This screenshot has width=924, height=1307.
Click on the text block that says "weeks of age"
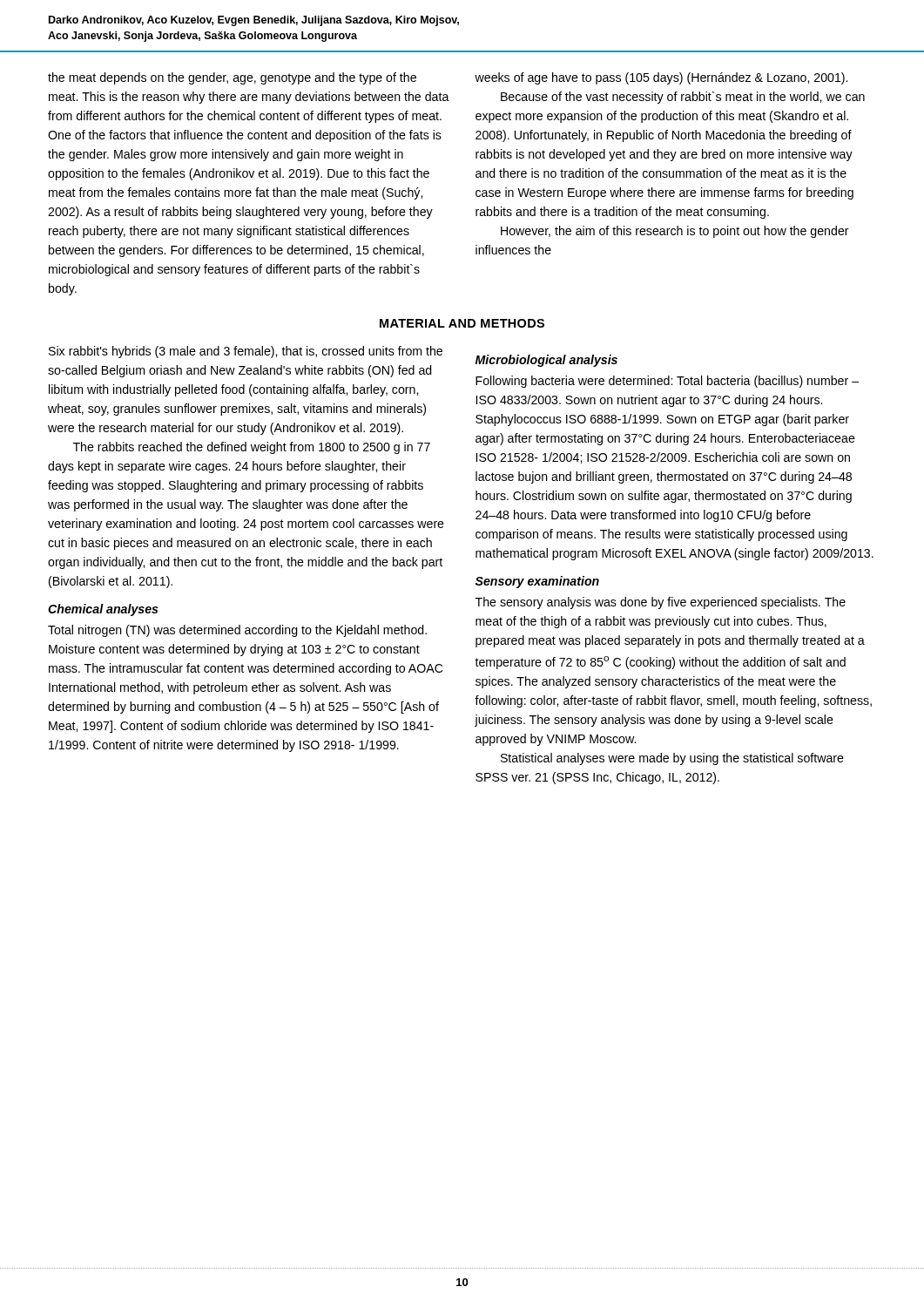(x=676, y=164)
